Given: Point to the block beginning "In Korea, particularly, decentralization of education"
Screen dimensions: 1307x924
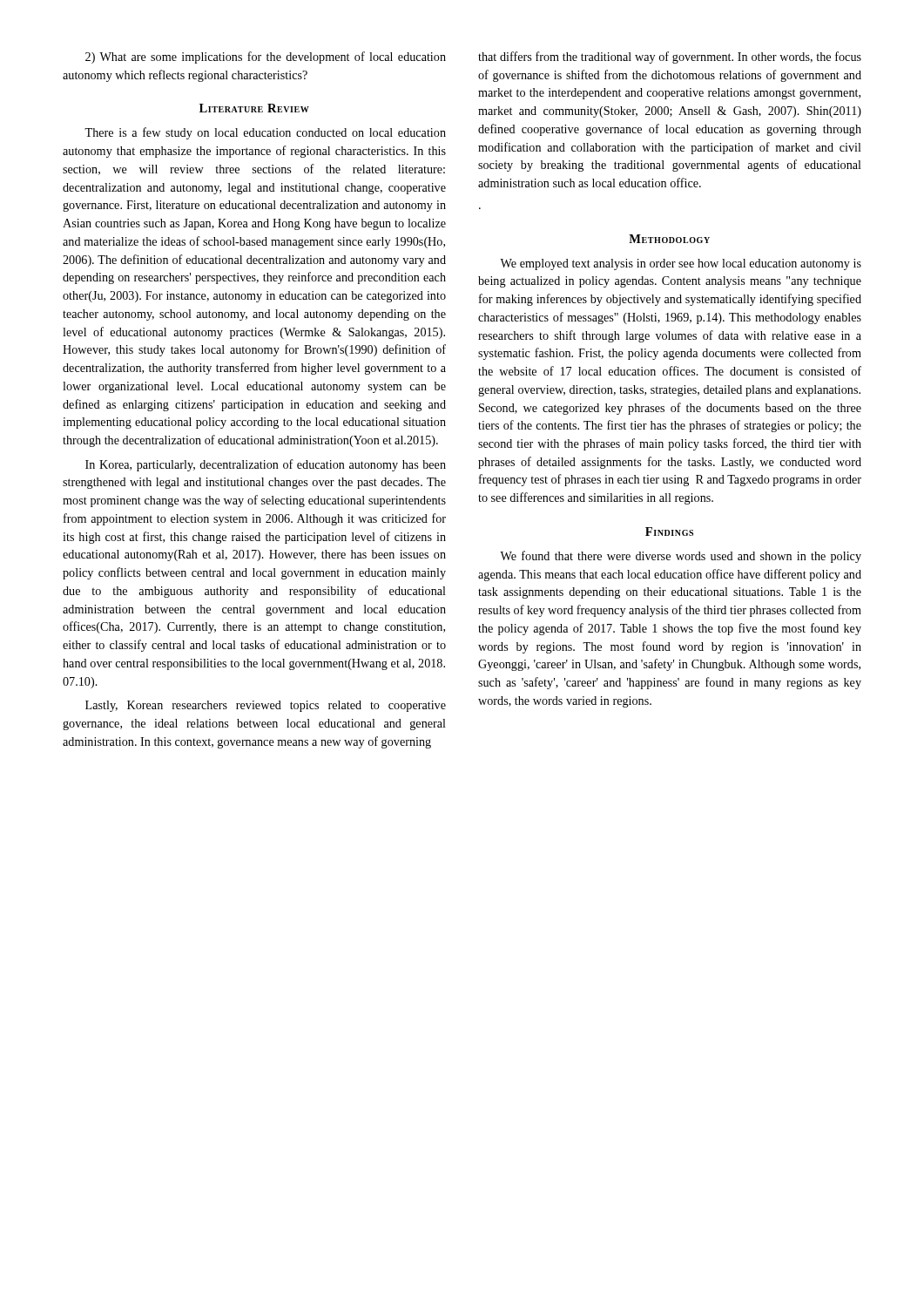Looking at the screenshot, I should (x=254, y=573).
